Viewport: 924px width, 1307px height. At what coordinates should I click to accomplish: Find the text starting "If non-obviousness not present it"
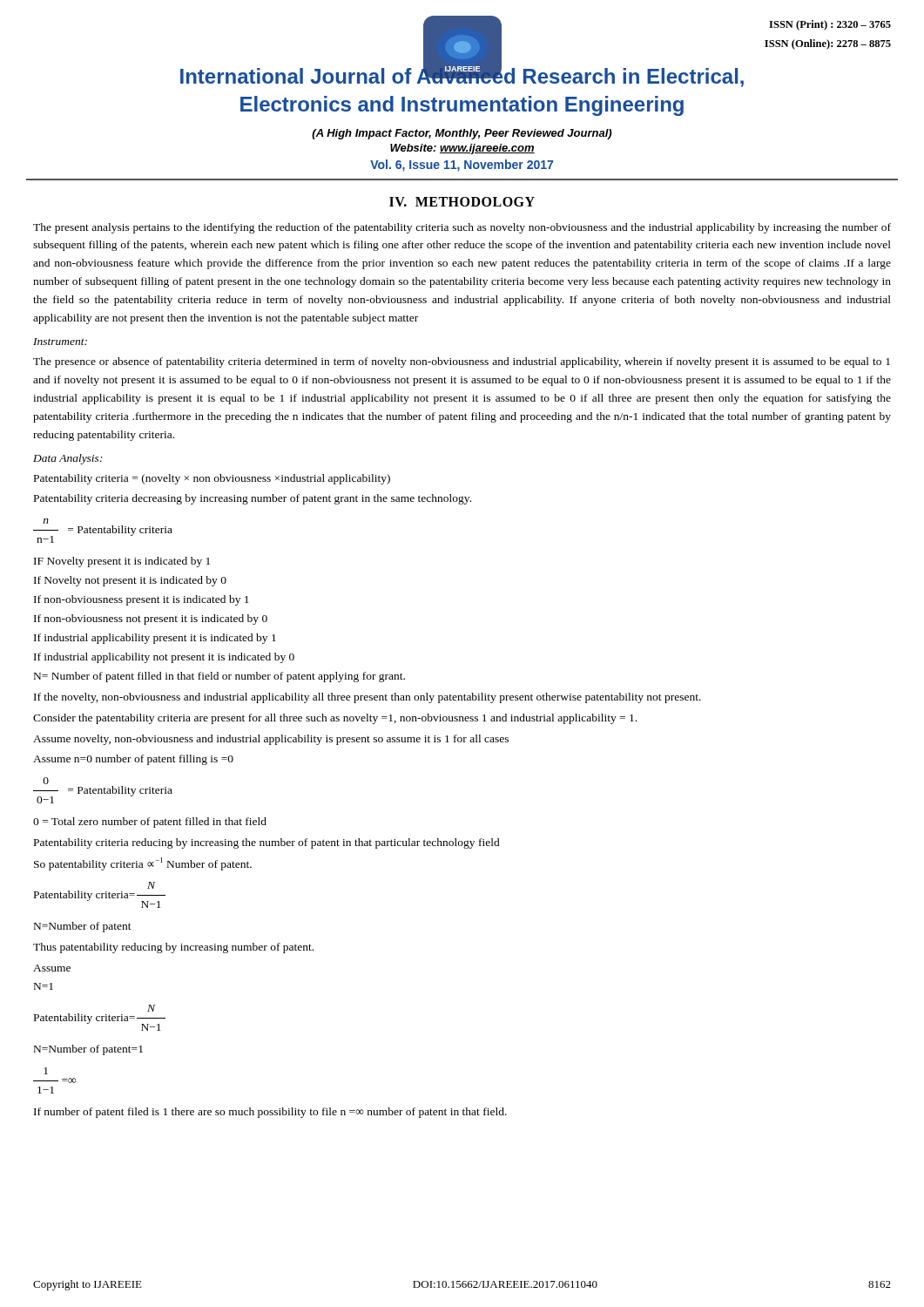click(150, 618)
